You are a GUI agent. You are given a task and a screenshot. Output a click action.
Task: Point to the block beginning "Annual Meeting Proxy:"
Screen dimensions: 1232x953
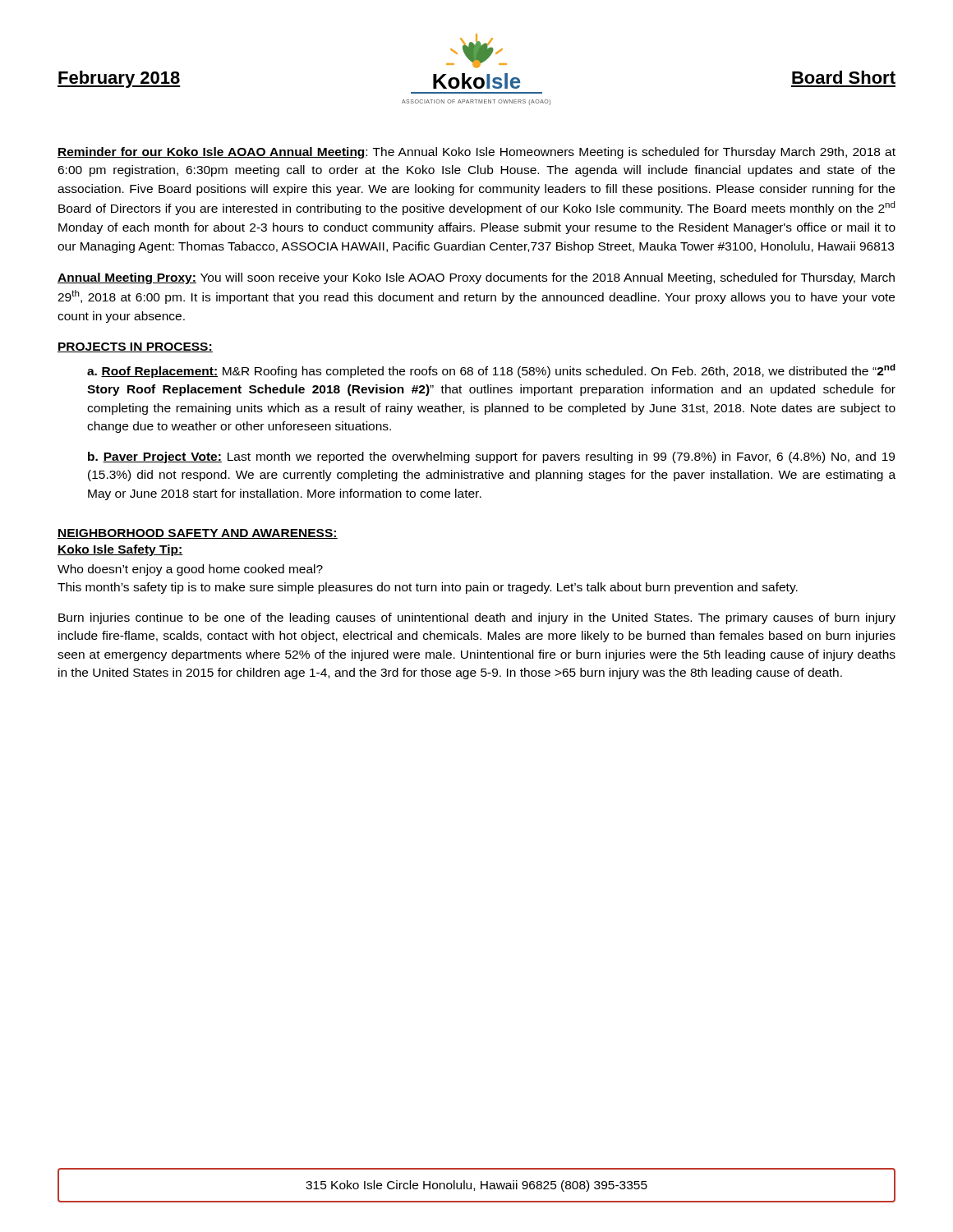476,297
